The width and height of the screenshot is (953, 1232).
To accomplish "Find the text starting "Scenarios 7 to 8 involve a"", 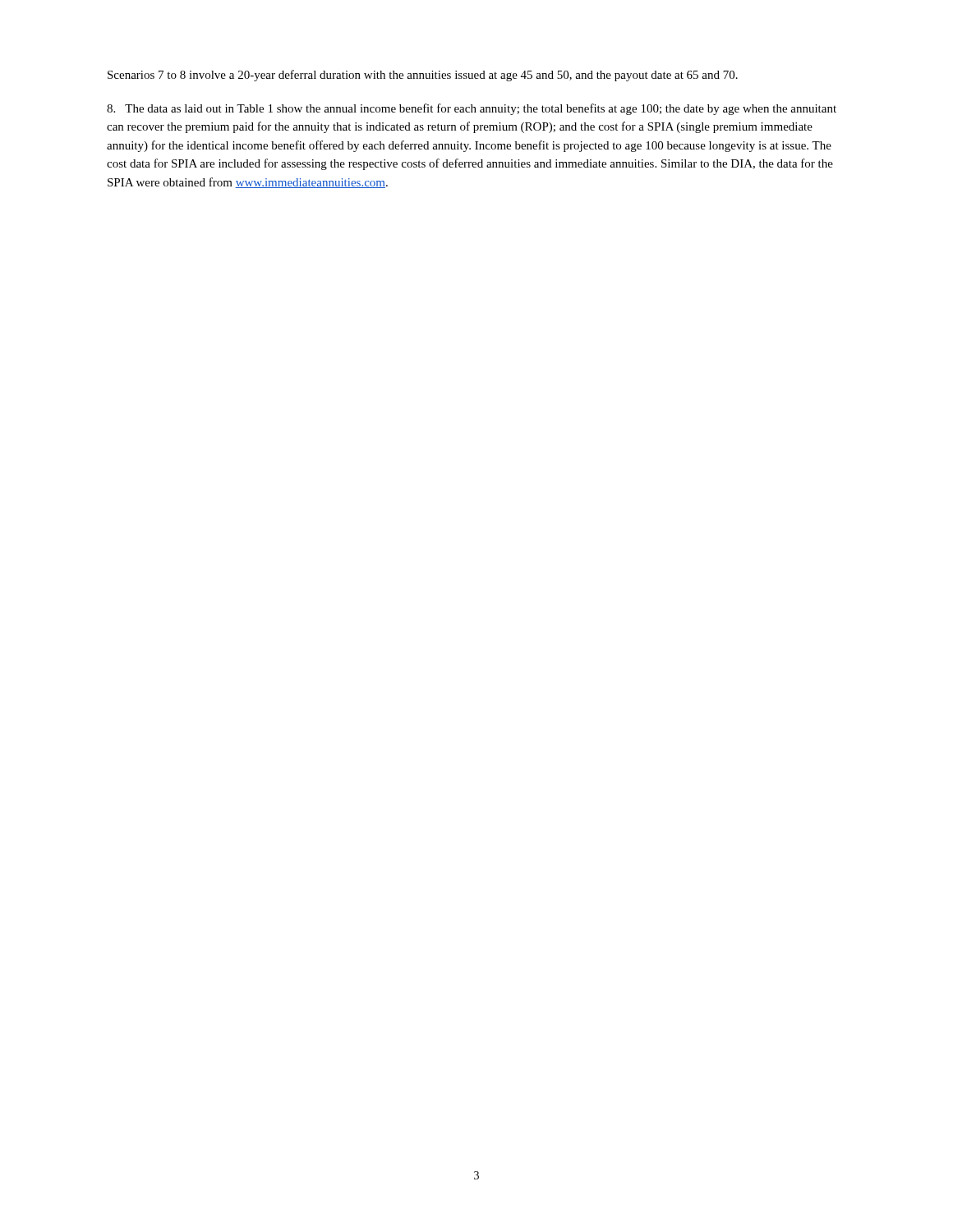I will point(423,75).
